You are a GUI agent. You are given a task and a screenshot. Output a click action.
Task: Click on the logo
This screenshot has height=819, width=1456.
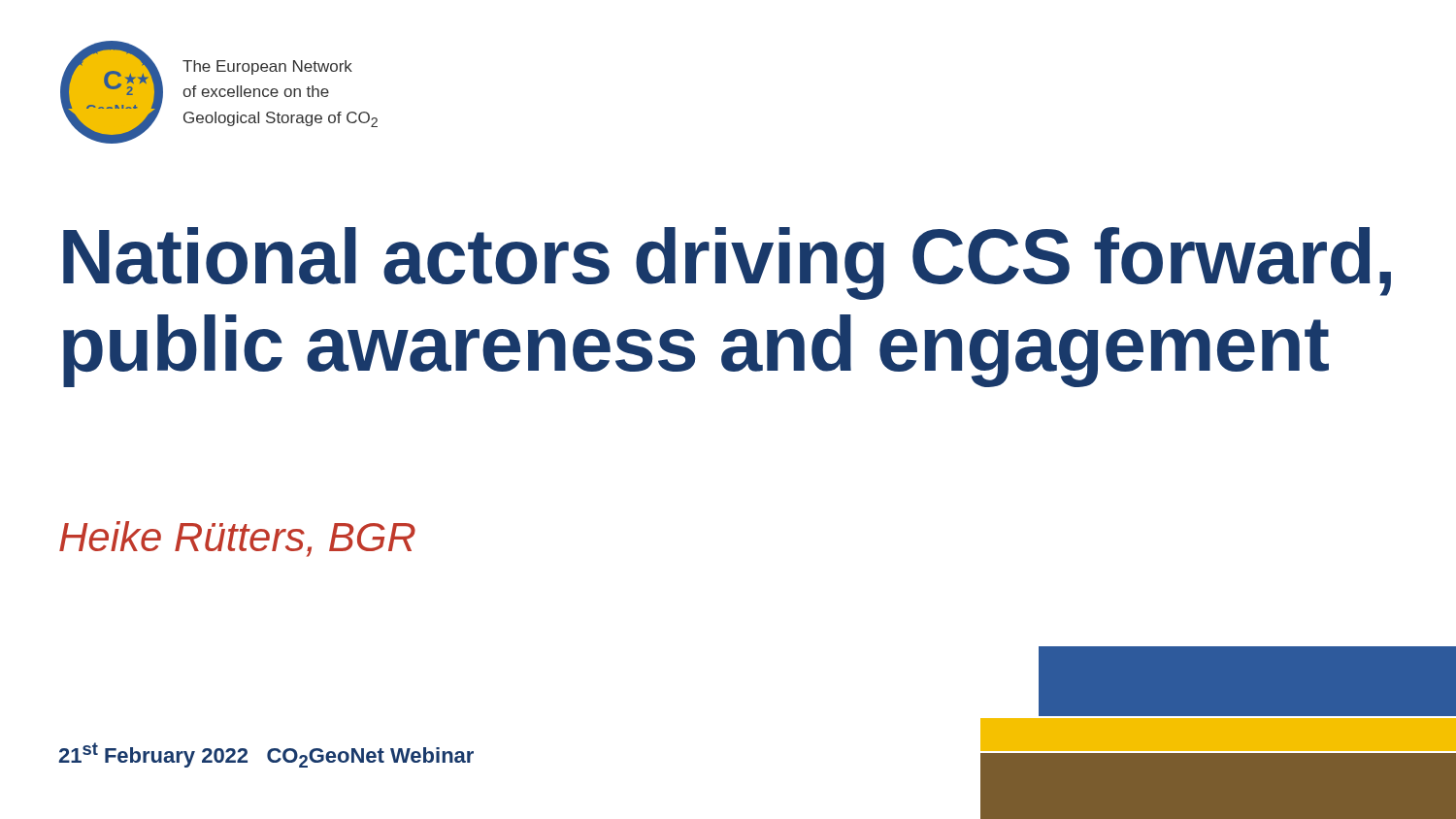click(x=112, y=94)
